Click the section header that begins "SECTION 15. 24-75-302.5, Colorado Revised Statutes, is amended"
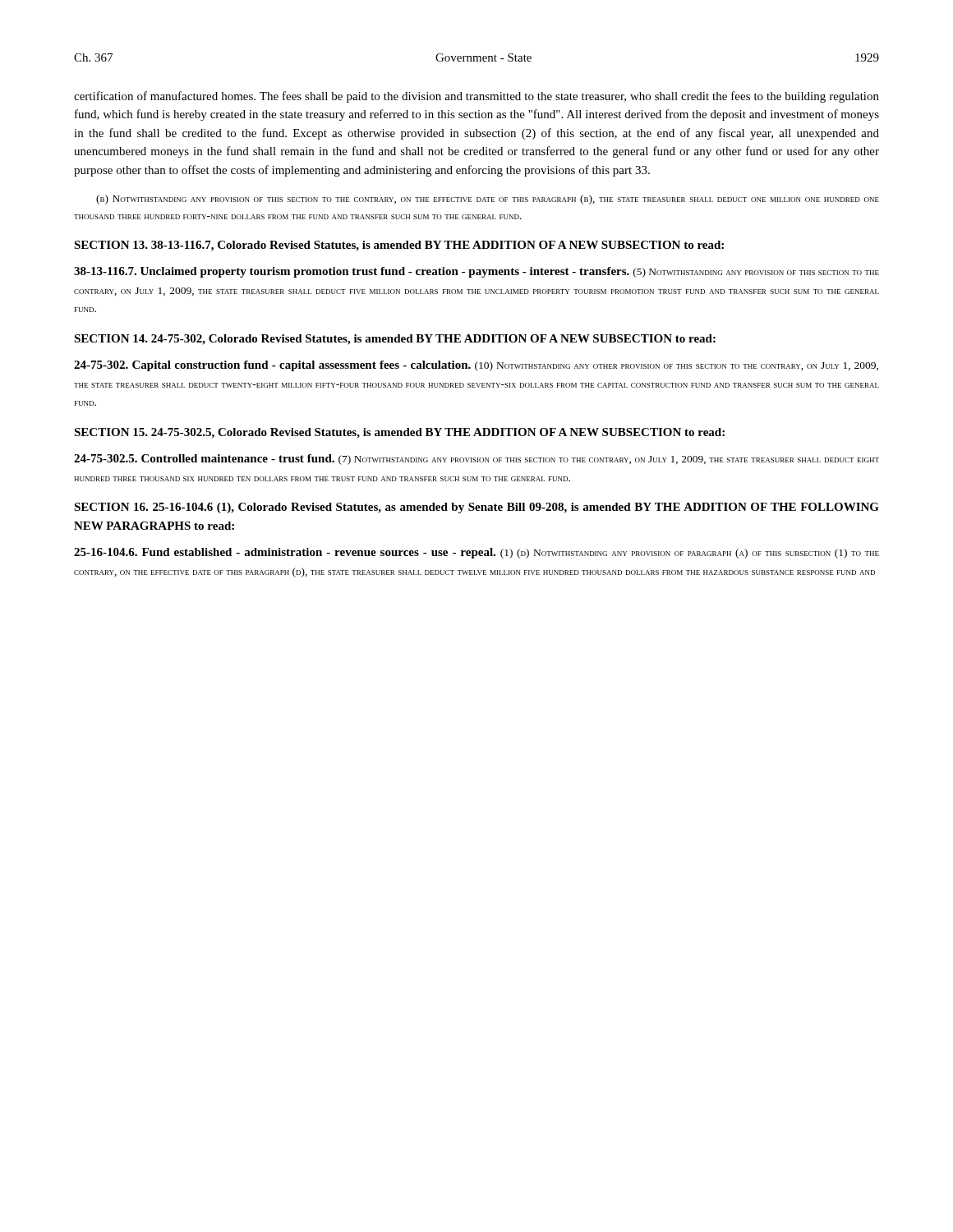Screen dimensions: 1232x953 pos(400,432)
